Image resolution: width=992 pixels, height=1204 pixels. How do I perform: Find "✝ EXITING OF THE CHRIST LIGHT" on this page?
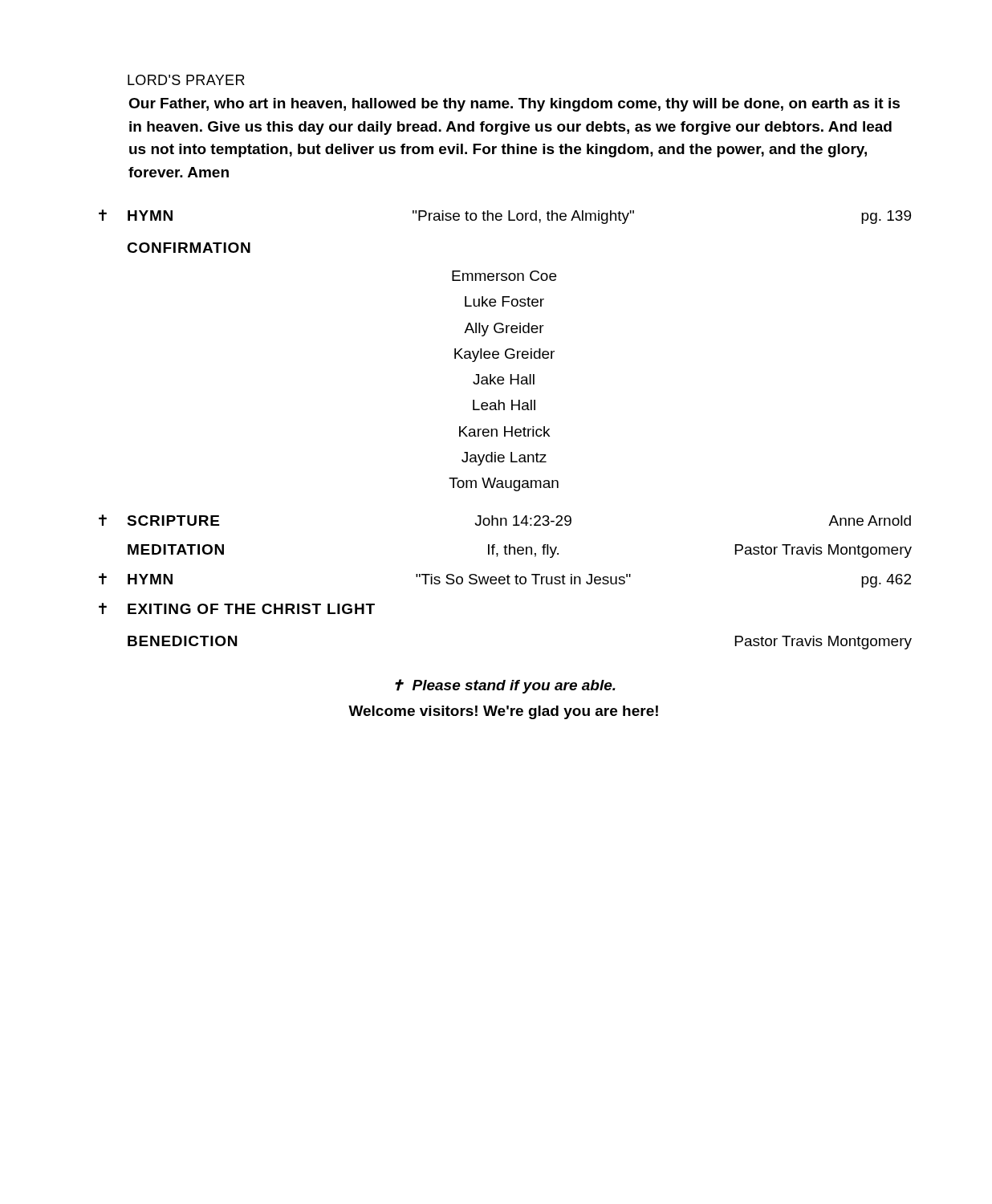coord(236,609)
